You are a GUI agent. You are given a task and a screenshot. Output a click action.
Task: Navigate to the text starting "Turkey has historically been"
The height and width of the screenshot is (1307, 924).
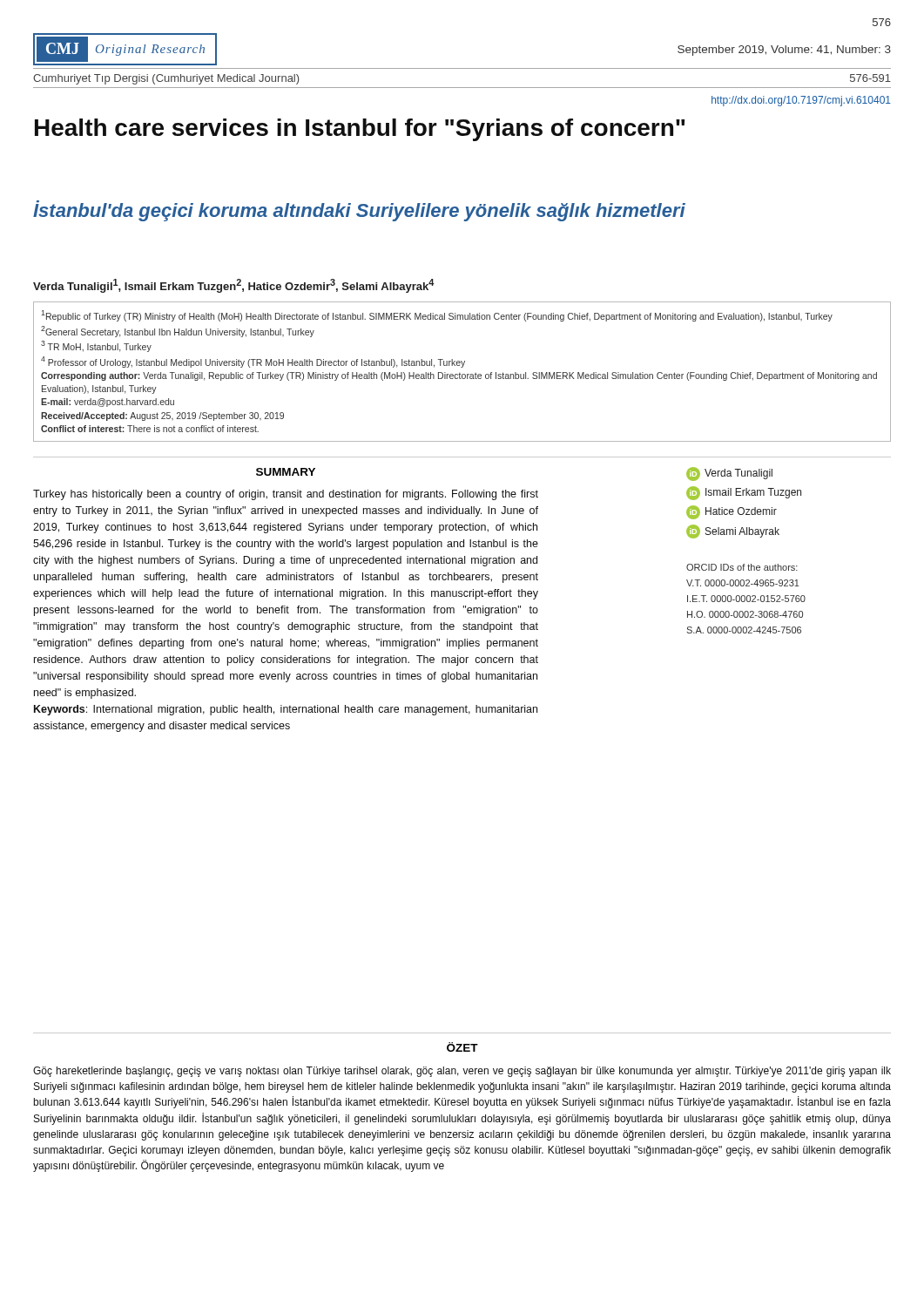286,610
